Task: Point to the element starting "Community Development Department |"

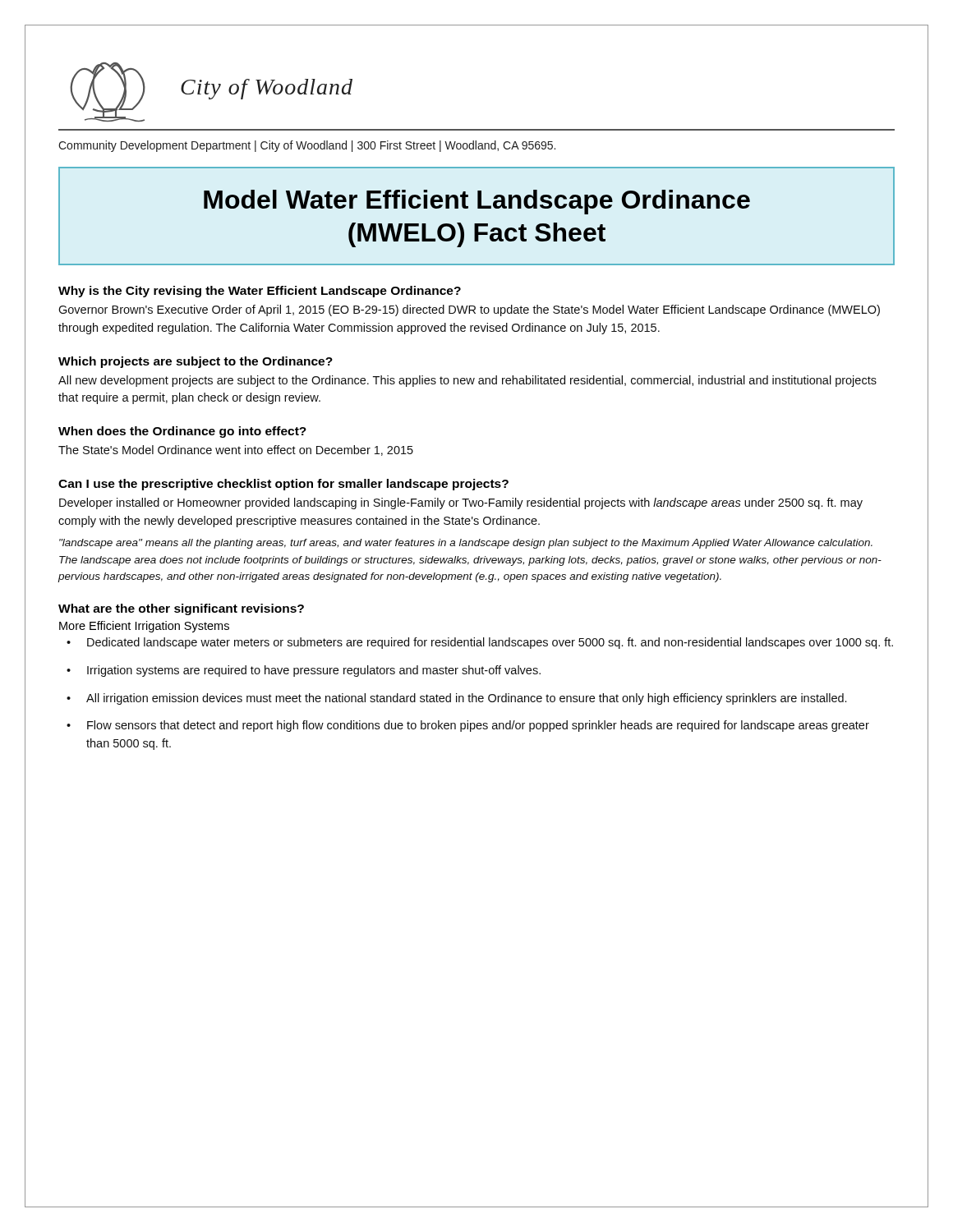Action: click(307, 145)
